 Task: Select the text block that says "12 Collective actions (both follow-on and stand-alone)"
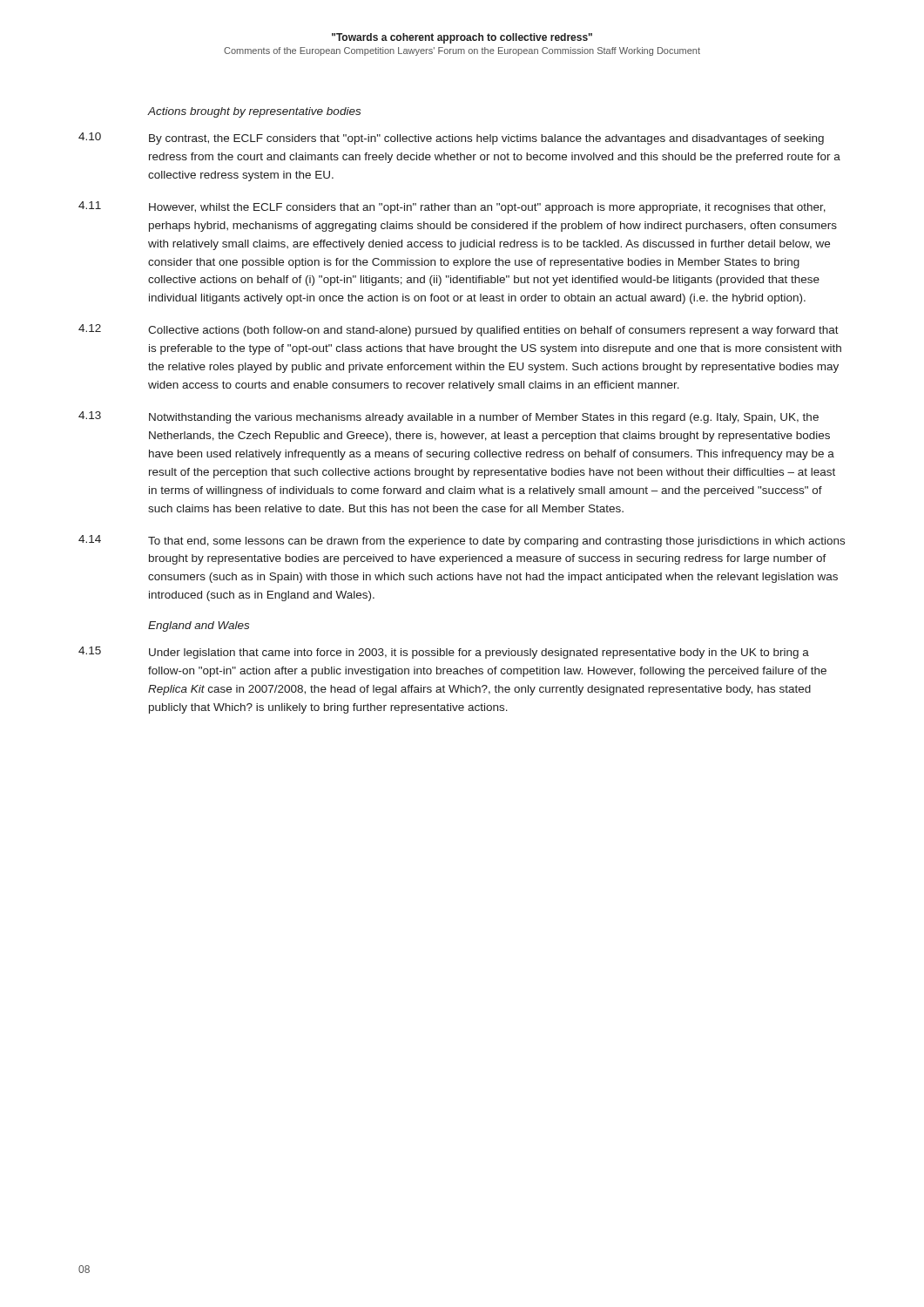pos(462,358)
